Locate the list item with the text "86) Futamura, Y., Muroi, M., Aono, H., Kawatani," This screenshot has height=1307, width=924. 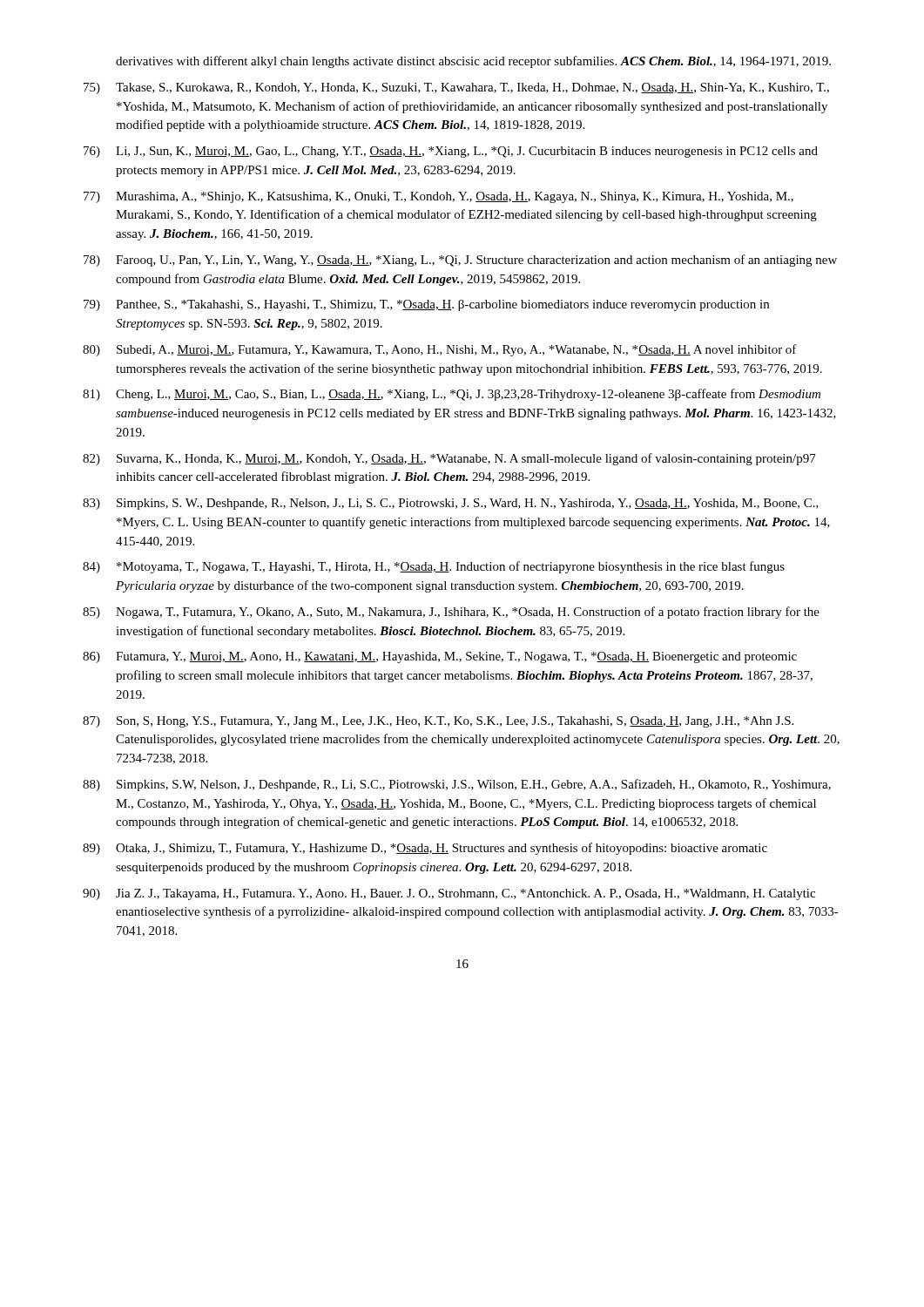(462, 676)
